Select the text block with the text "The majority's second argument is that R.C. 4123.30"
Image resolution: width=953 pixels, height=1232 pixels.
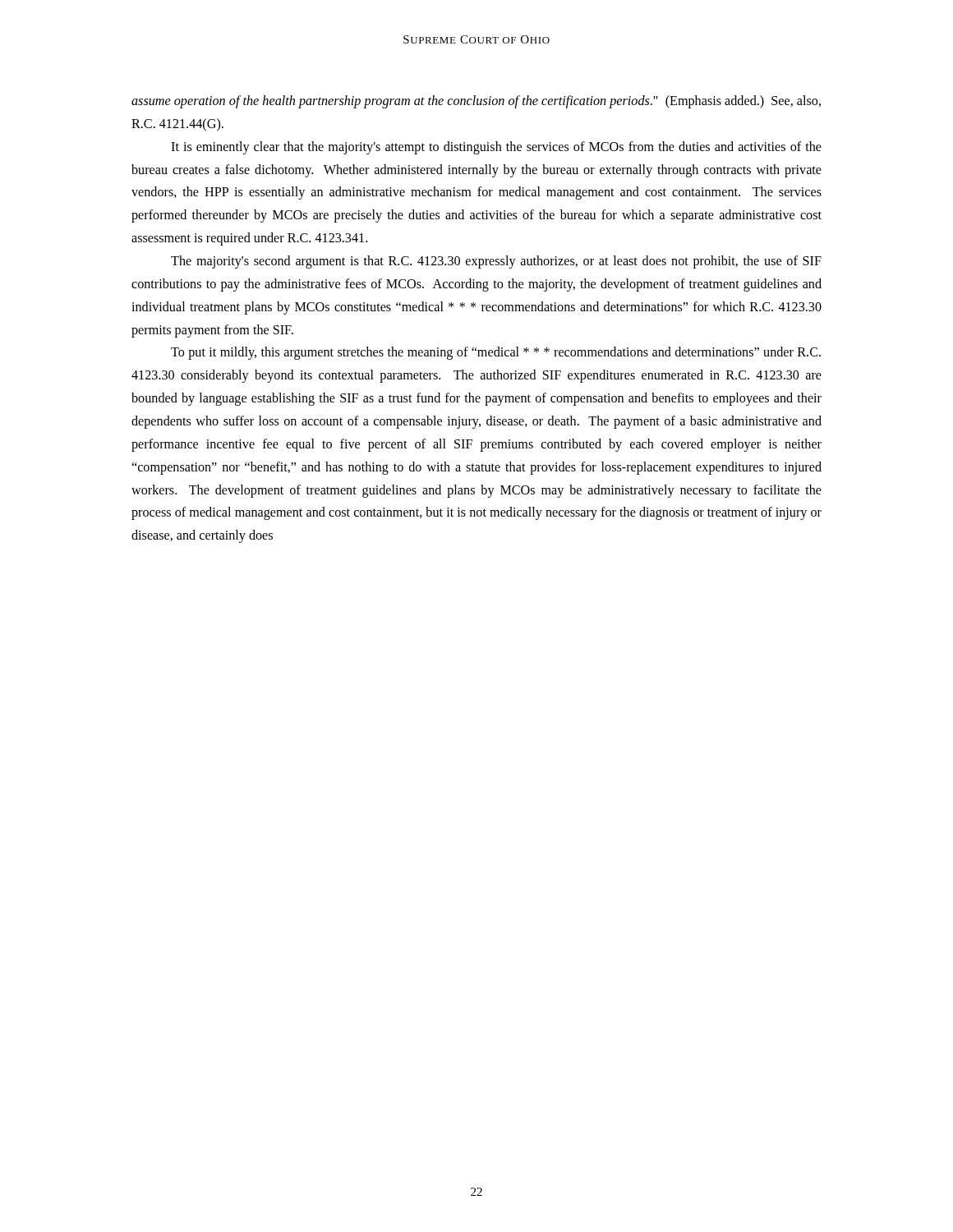click(x=476, y=296)
